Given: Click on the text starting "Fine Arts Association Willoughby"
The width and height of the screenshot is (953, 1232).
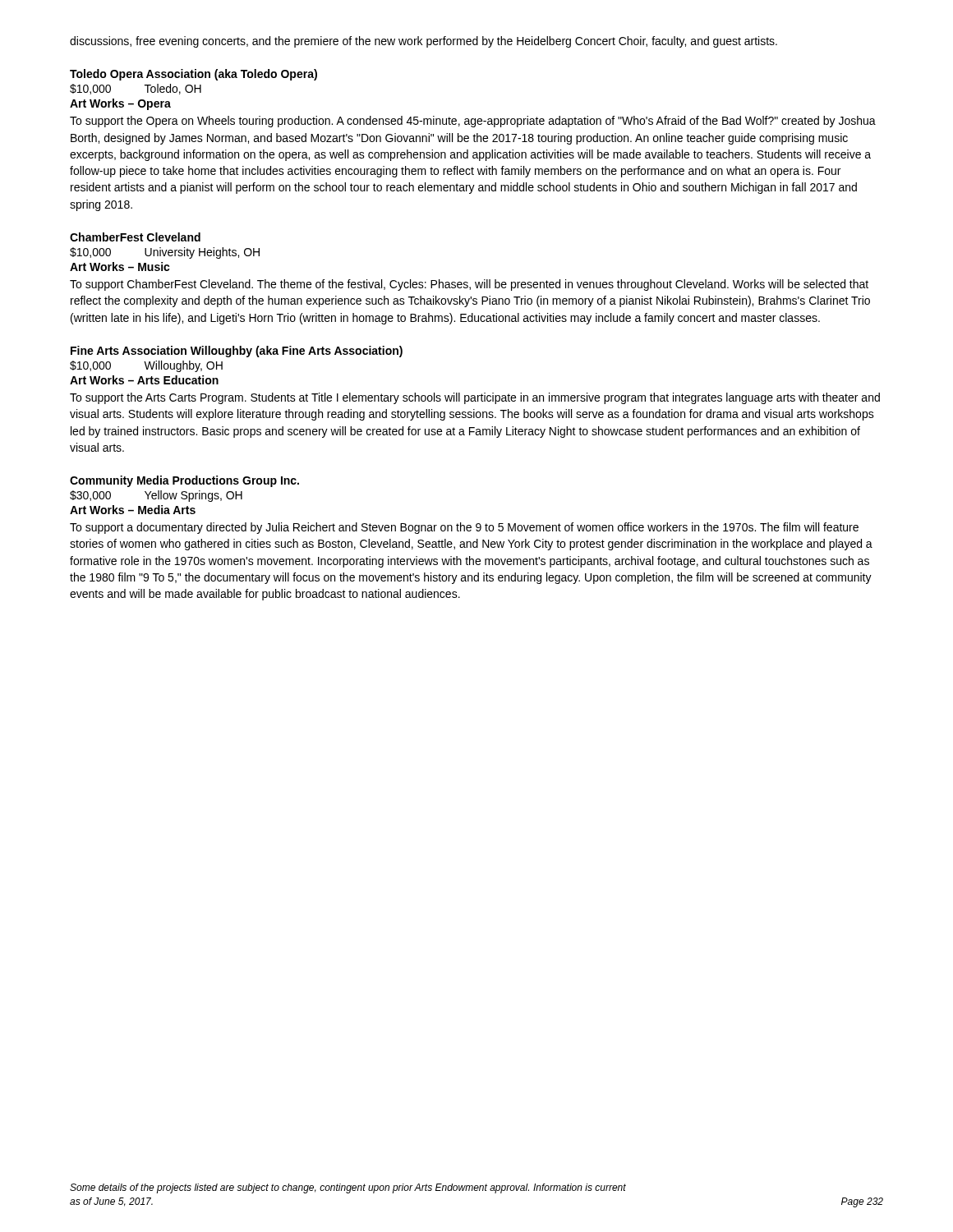Looking at the screenshot, I should click(x=236, y=351).
